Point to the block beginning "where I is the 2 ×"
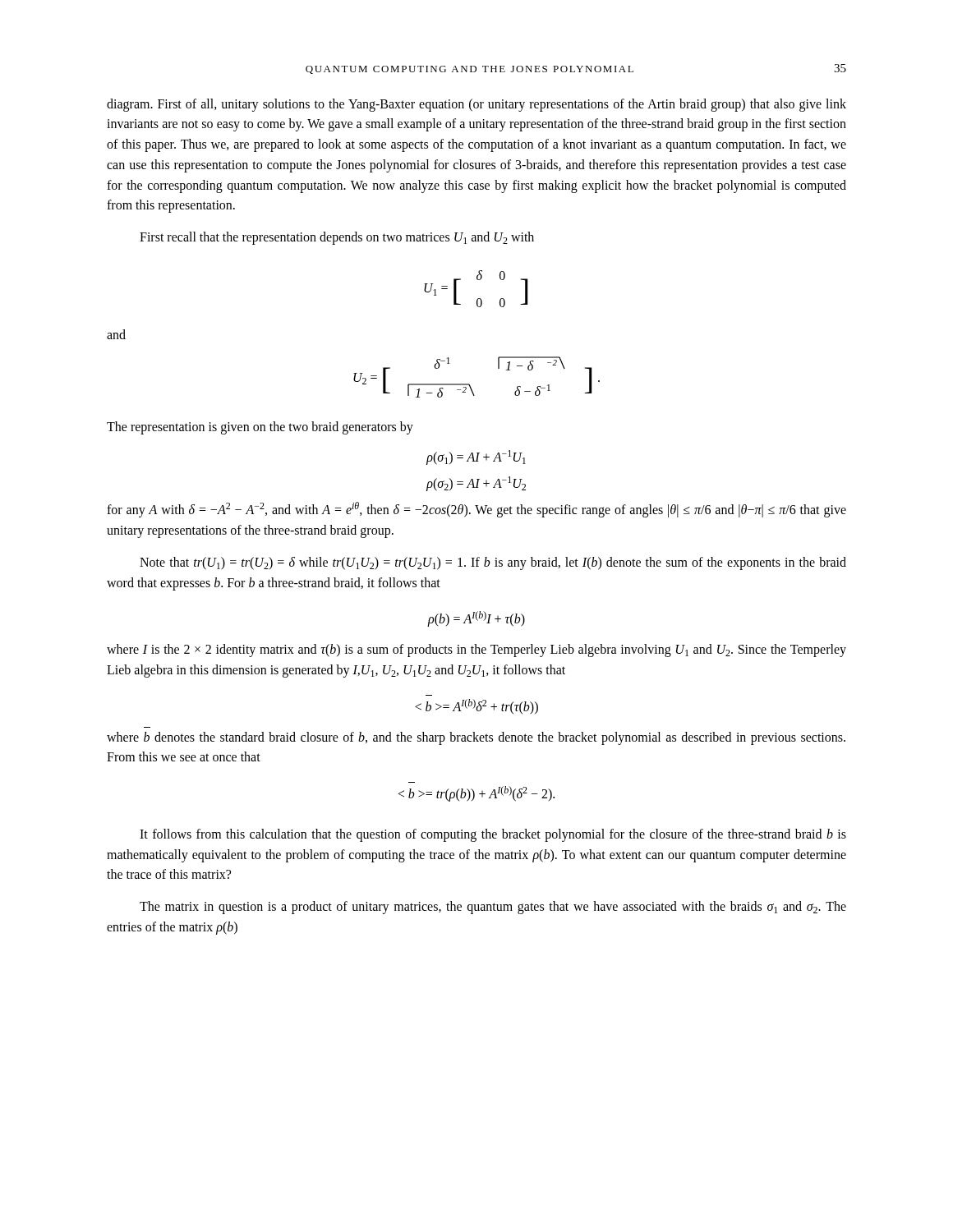 (476, 661)
